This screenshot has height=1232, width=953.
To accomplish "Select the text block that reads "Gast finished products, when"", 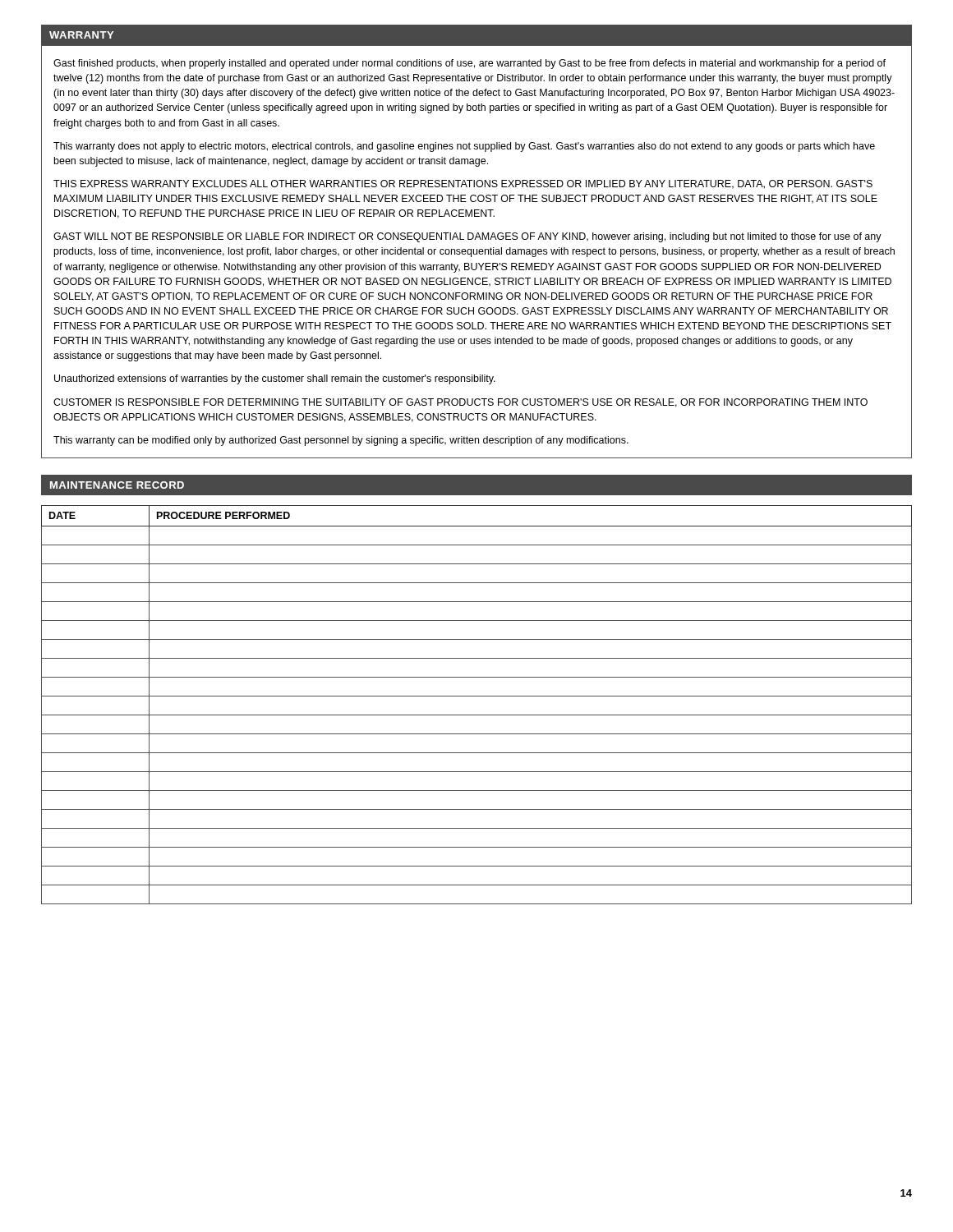I will point(476,252).
